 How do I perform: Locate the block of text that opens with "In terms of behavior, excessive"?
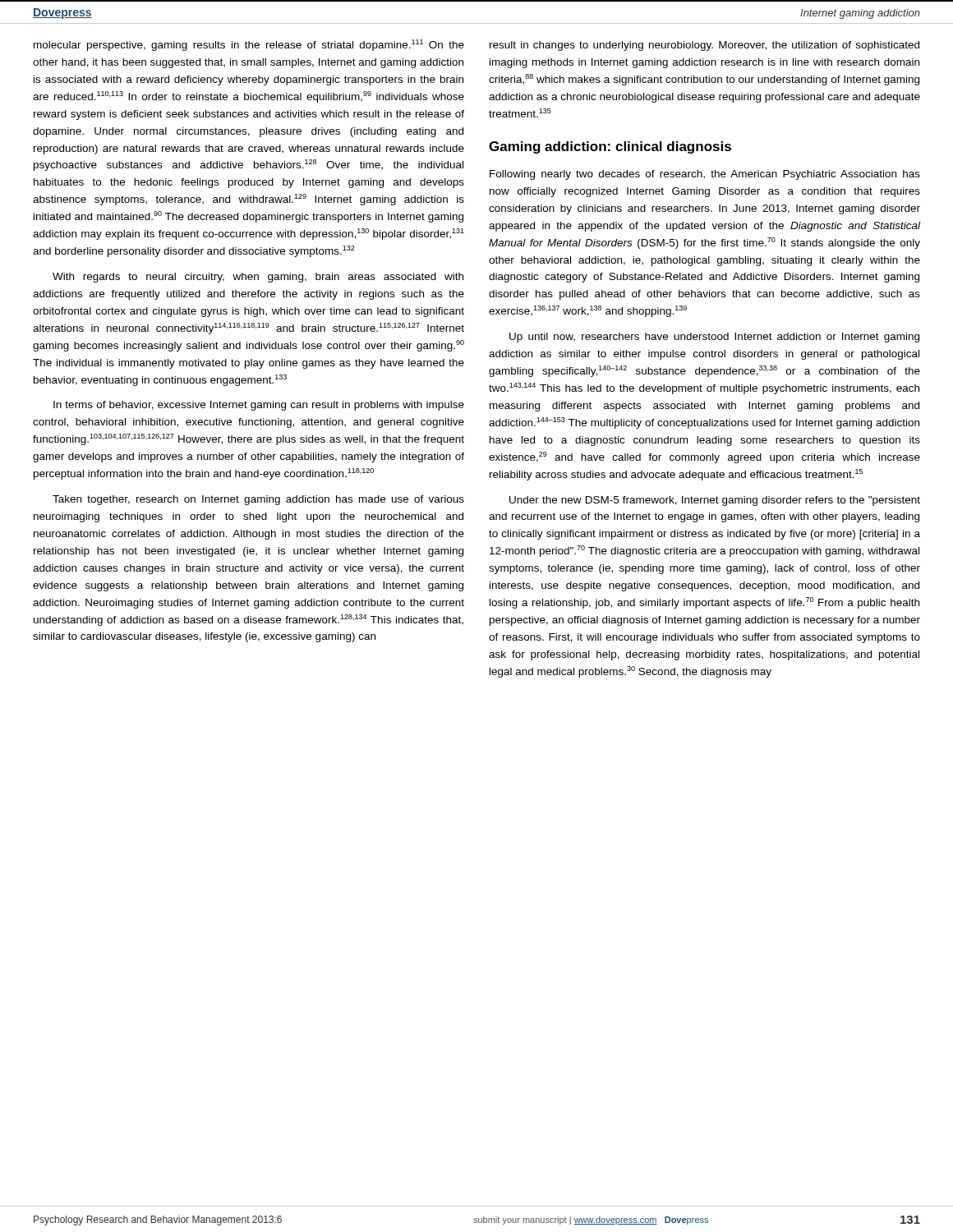click(x=249, y=440)
